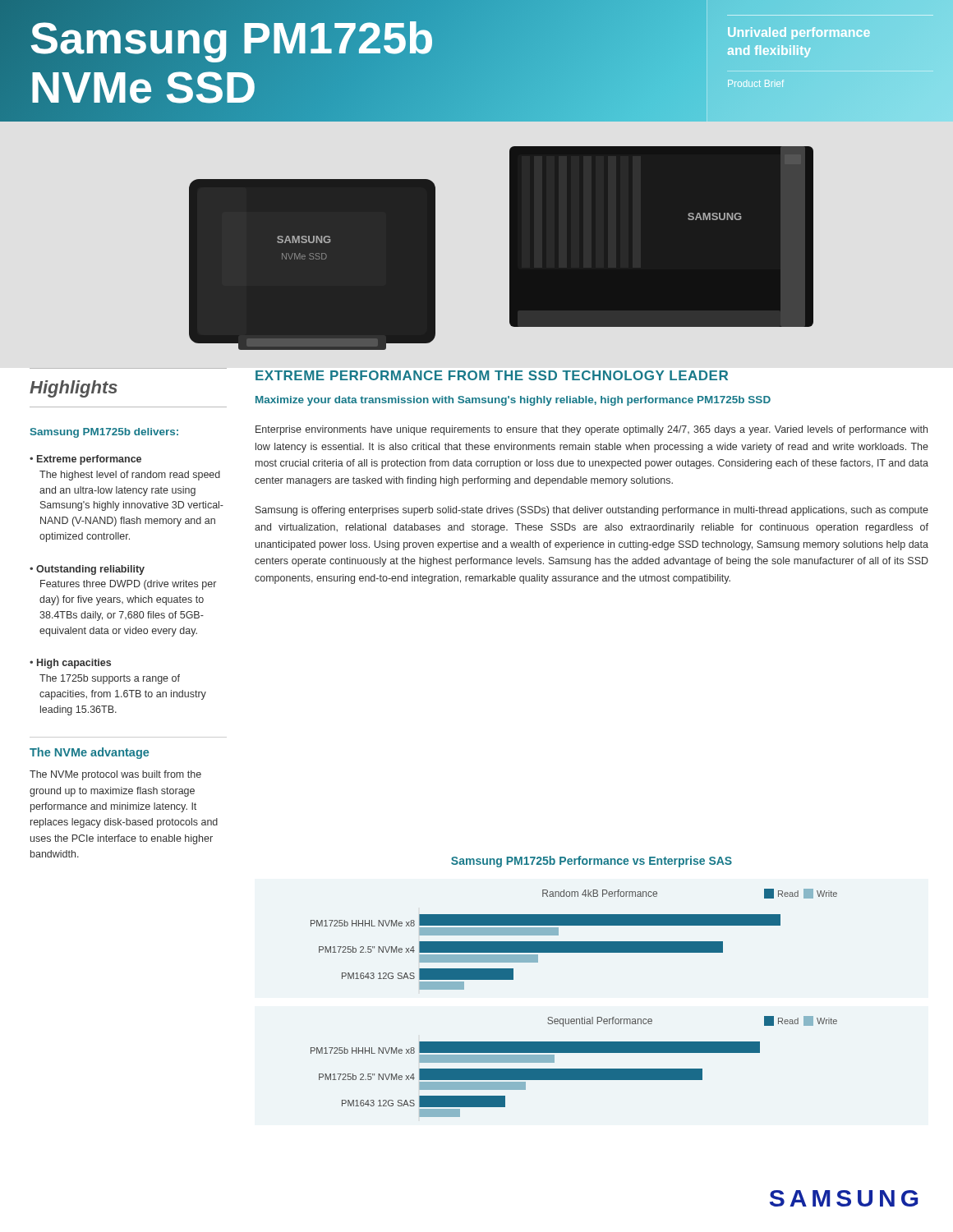Image resolution: width=953 pixels, height=1232 pixels.
Task: Locate a caption
Action: tap(592, 861)
